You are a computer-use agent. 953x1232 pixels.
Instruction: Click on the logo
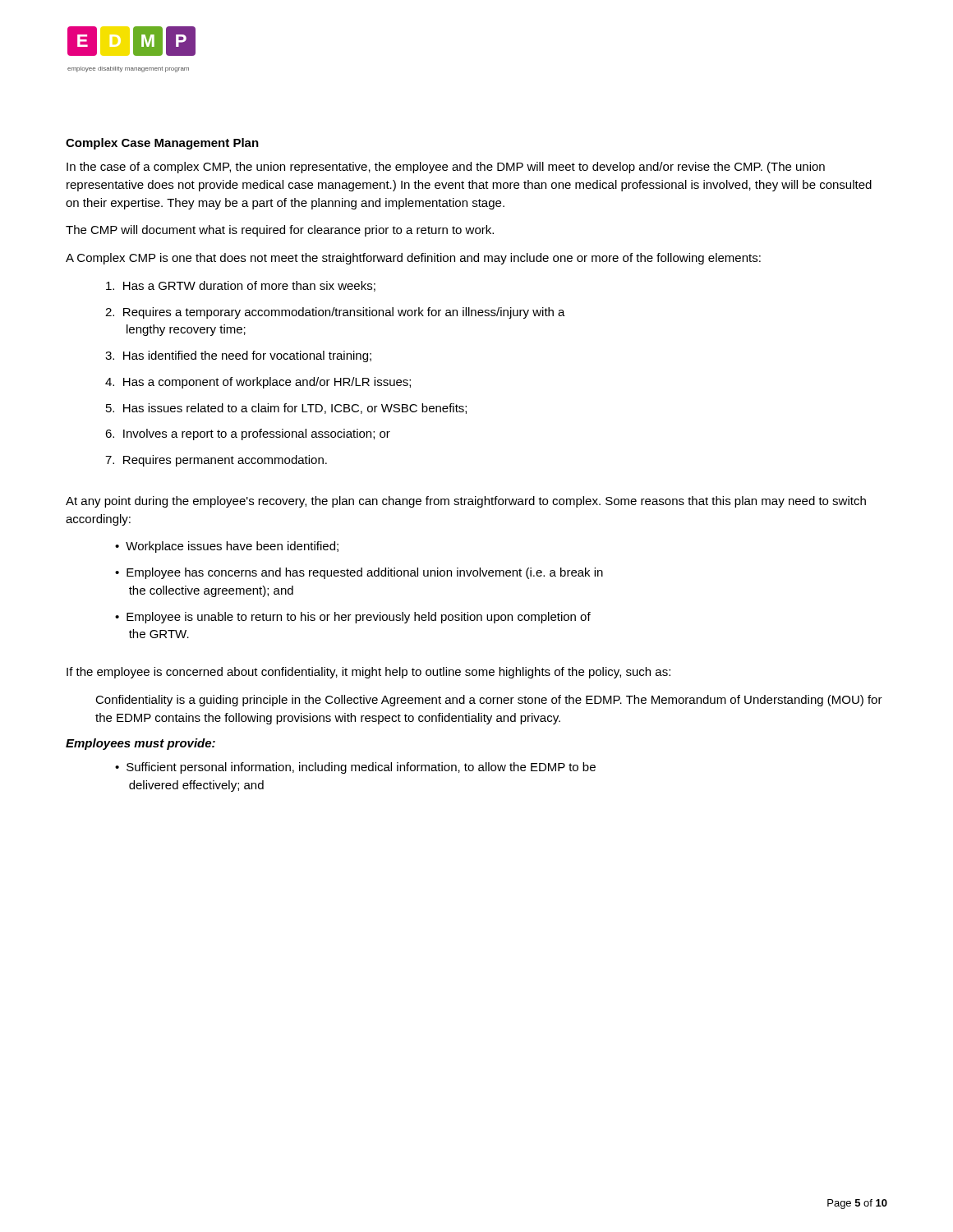(131, 71)
